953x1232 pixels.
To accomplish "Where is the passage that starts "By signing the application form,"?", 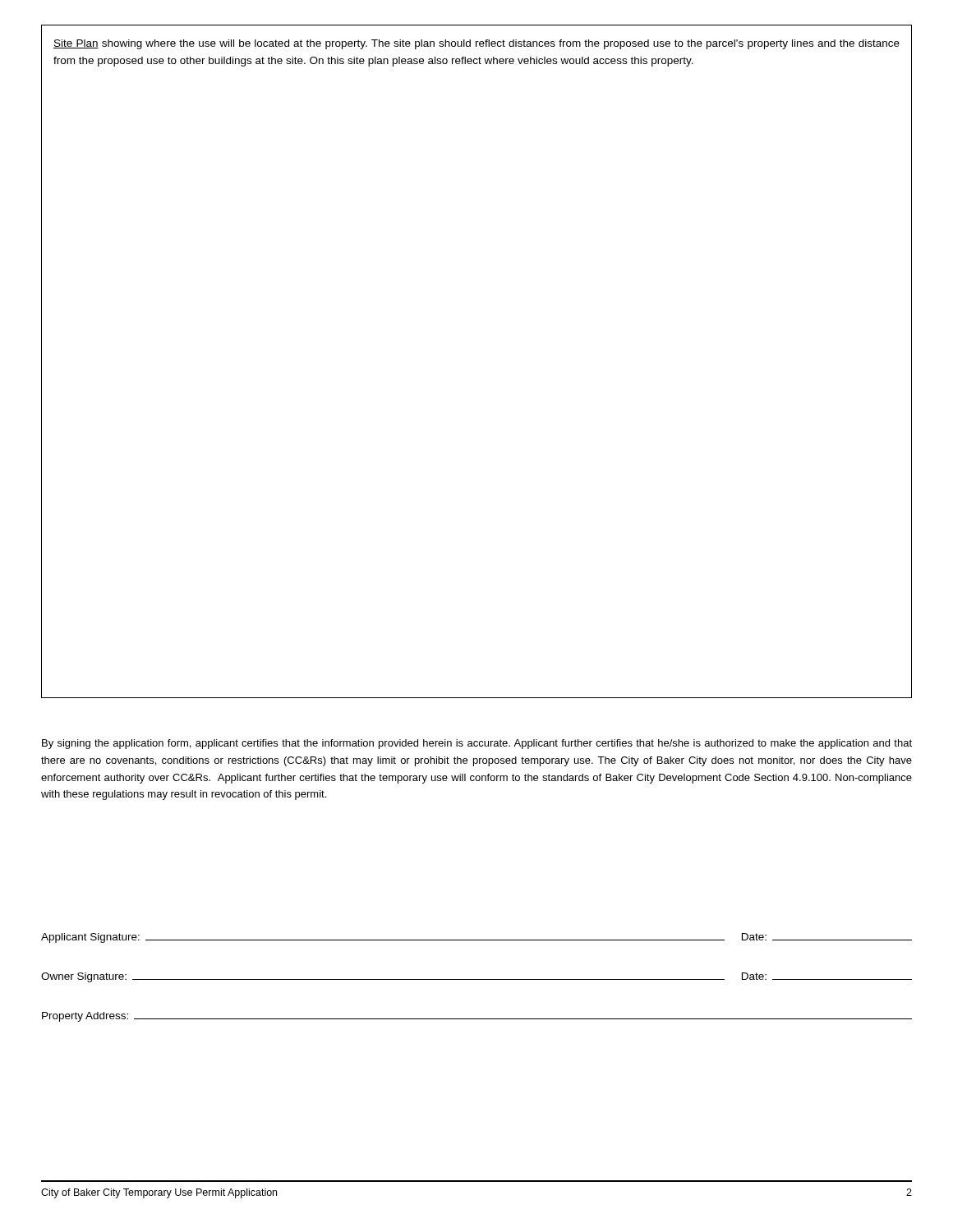I will [x=476, y=769].
